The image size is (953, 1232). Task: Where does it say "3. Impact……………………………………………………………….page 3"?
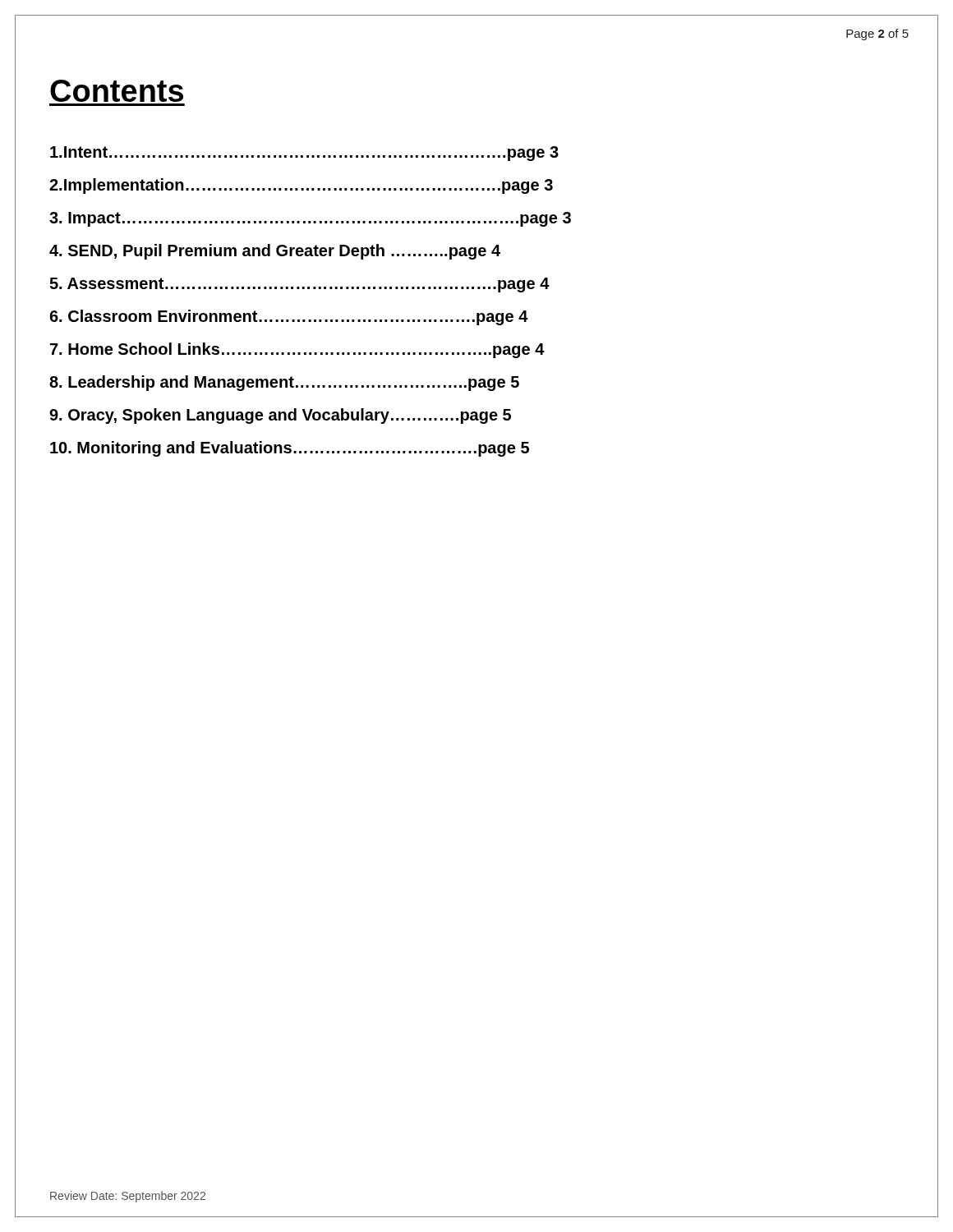coord(310,218)
